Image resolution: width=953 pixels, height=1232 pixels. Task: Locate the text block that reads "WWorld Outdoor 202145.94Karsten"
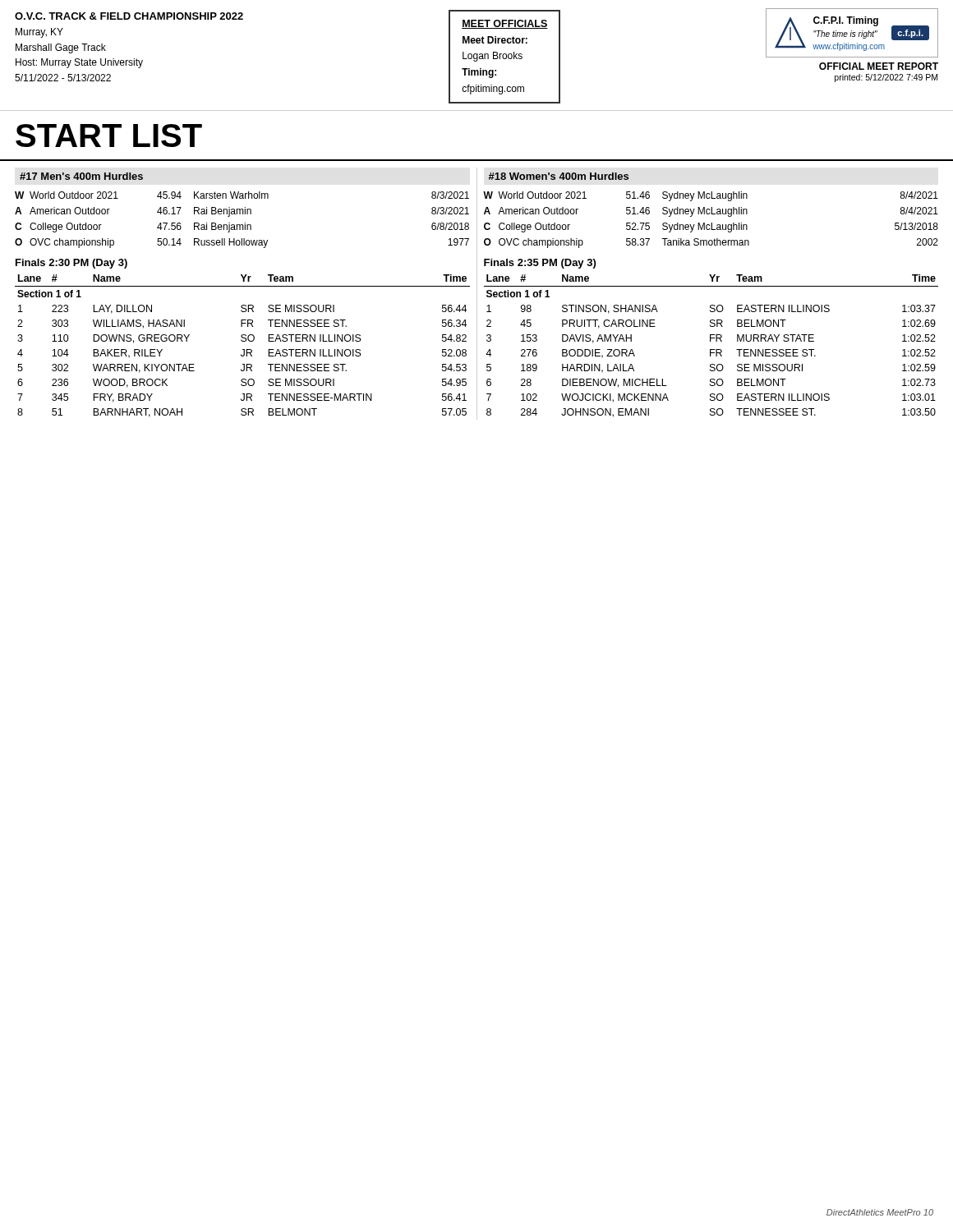click(242, 219)
